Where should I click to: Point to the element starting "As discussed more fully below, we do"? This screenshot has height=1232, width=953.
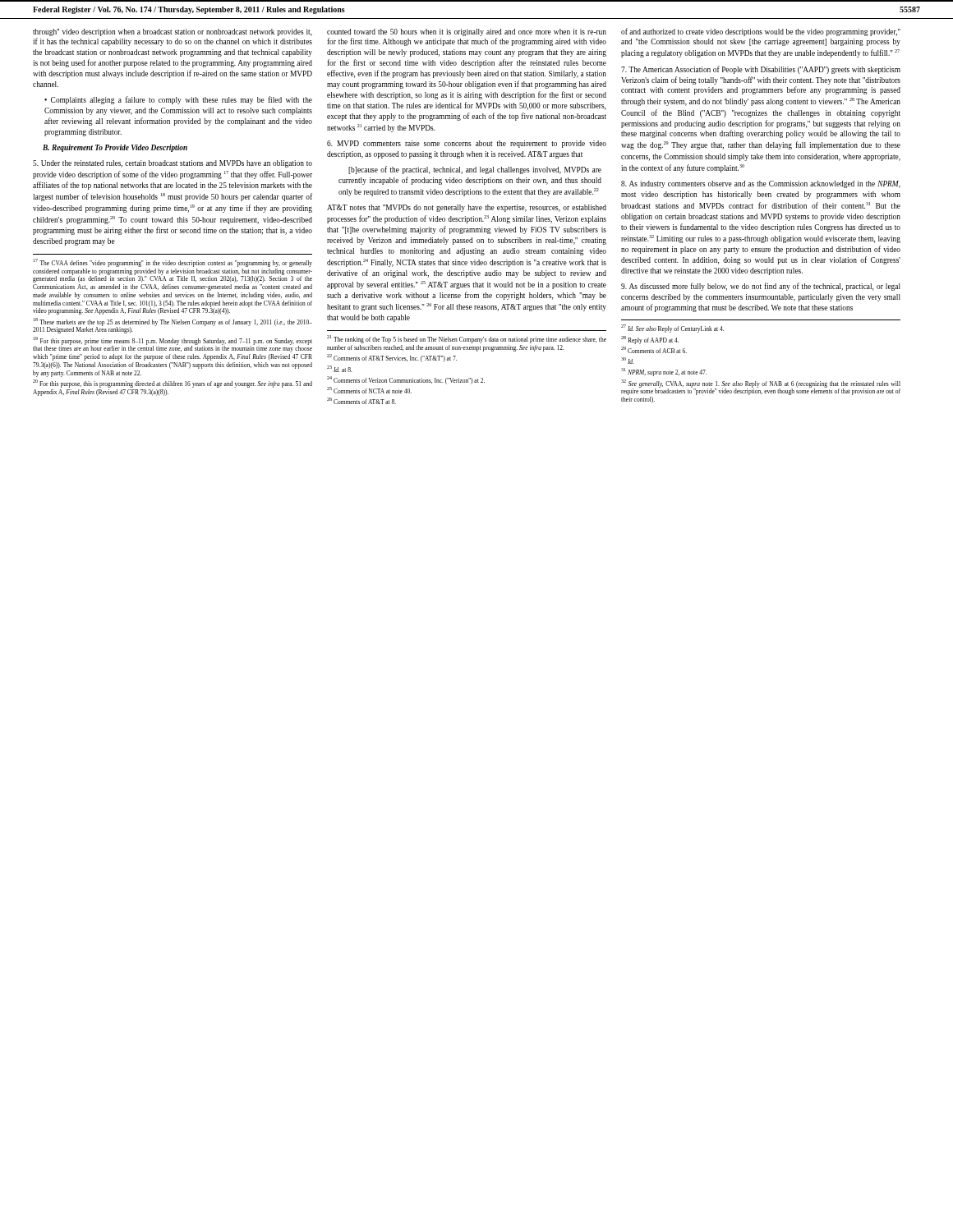[761, 297]
